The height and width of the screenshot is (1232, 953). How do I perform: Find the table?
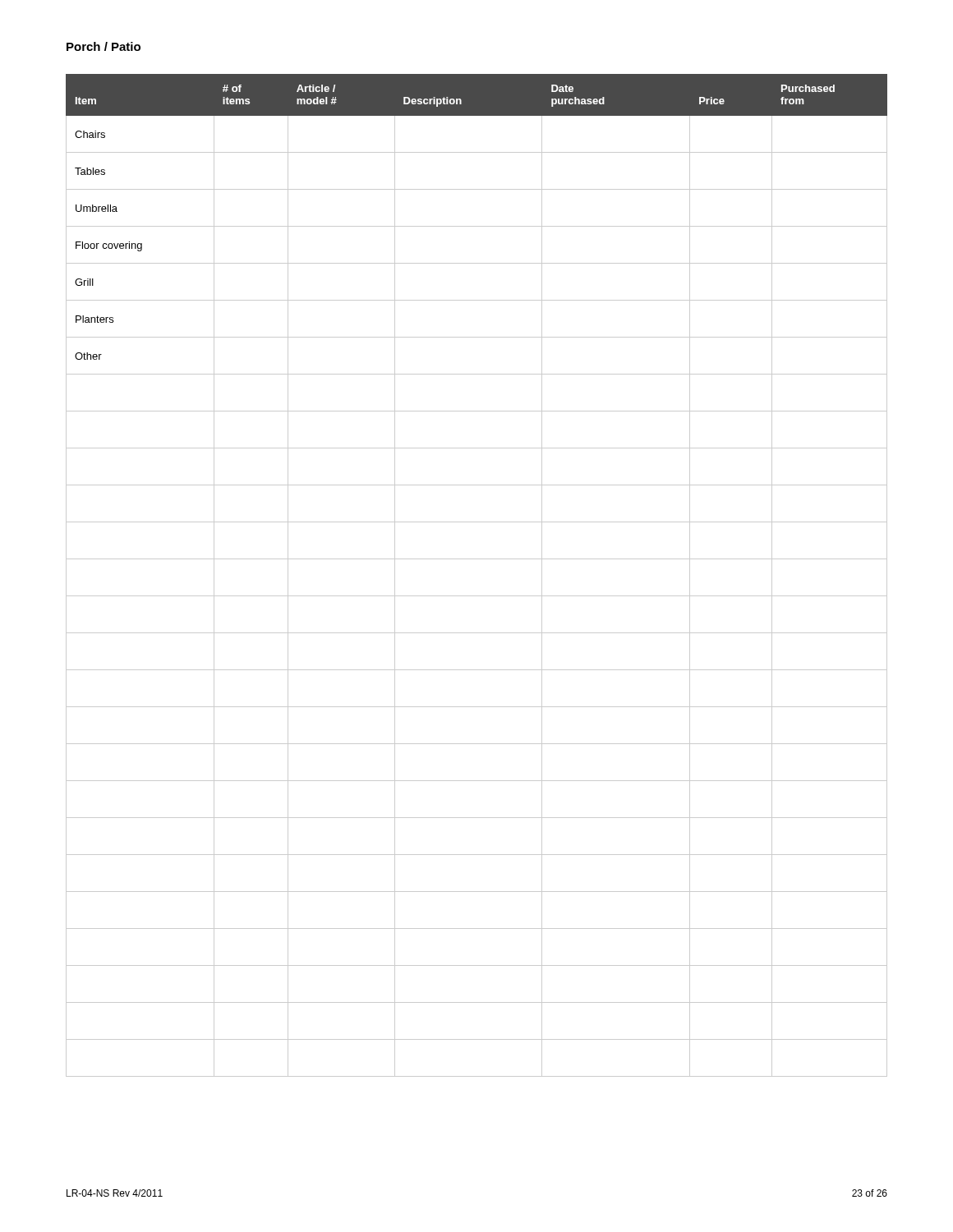(x=476, y=575)
